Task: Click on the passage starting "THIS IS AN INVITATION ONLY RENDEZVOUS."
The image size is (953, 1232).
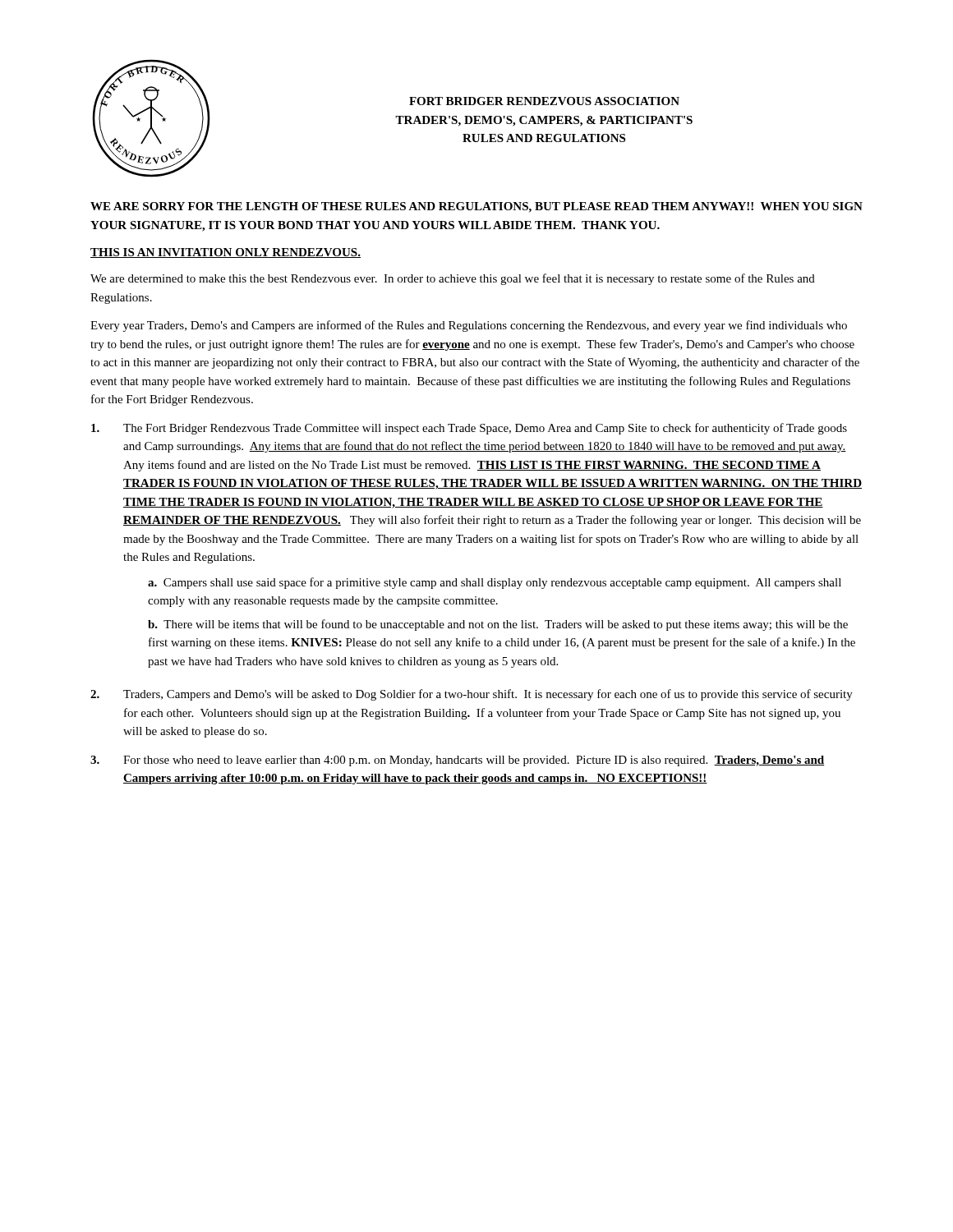Action: pyautogui.click(x=225, y=252)
